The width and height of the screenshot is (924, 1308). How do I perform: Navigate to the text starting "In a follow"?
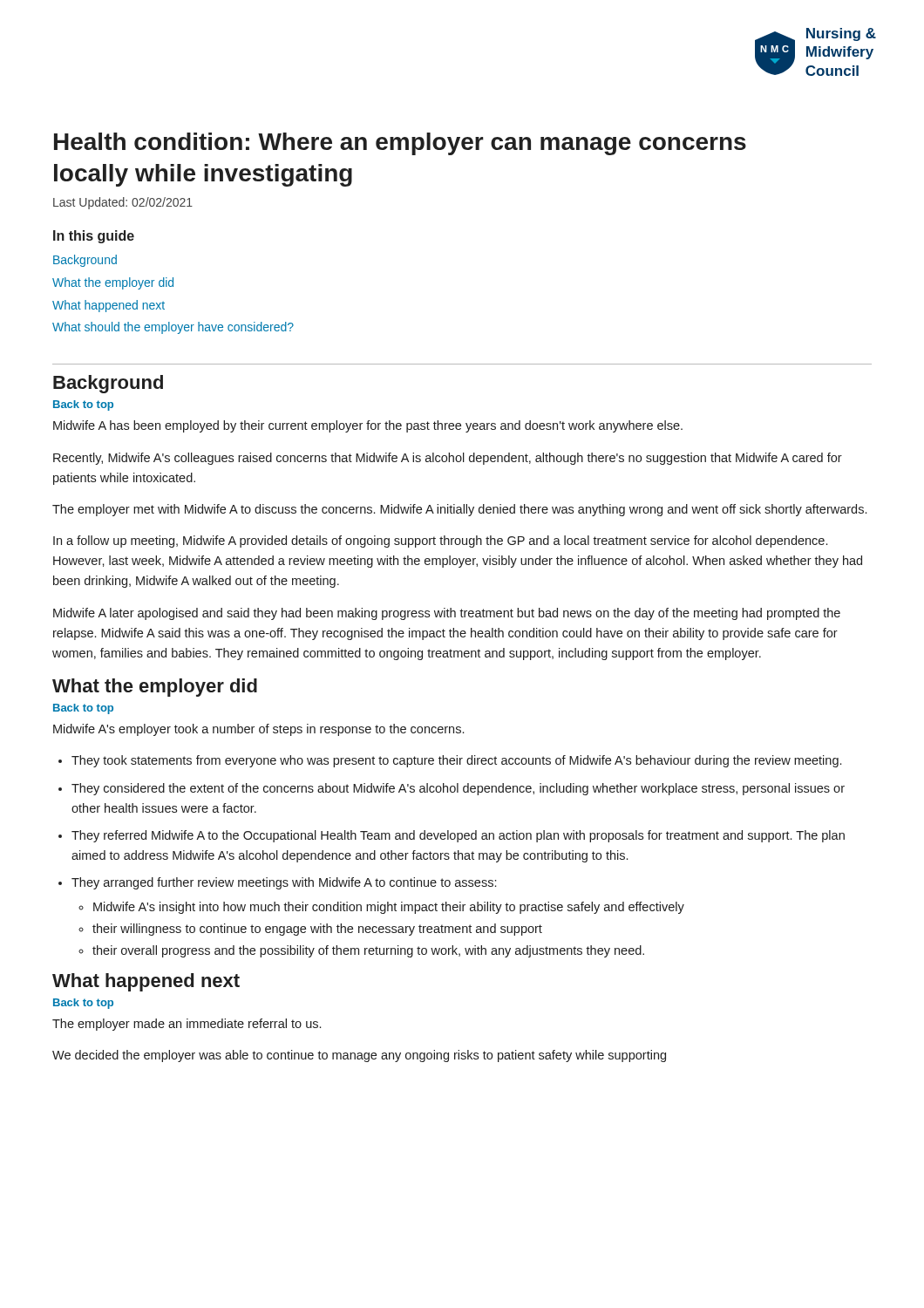coord(458,561)
